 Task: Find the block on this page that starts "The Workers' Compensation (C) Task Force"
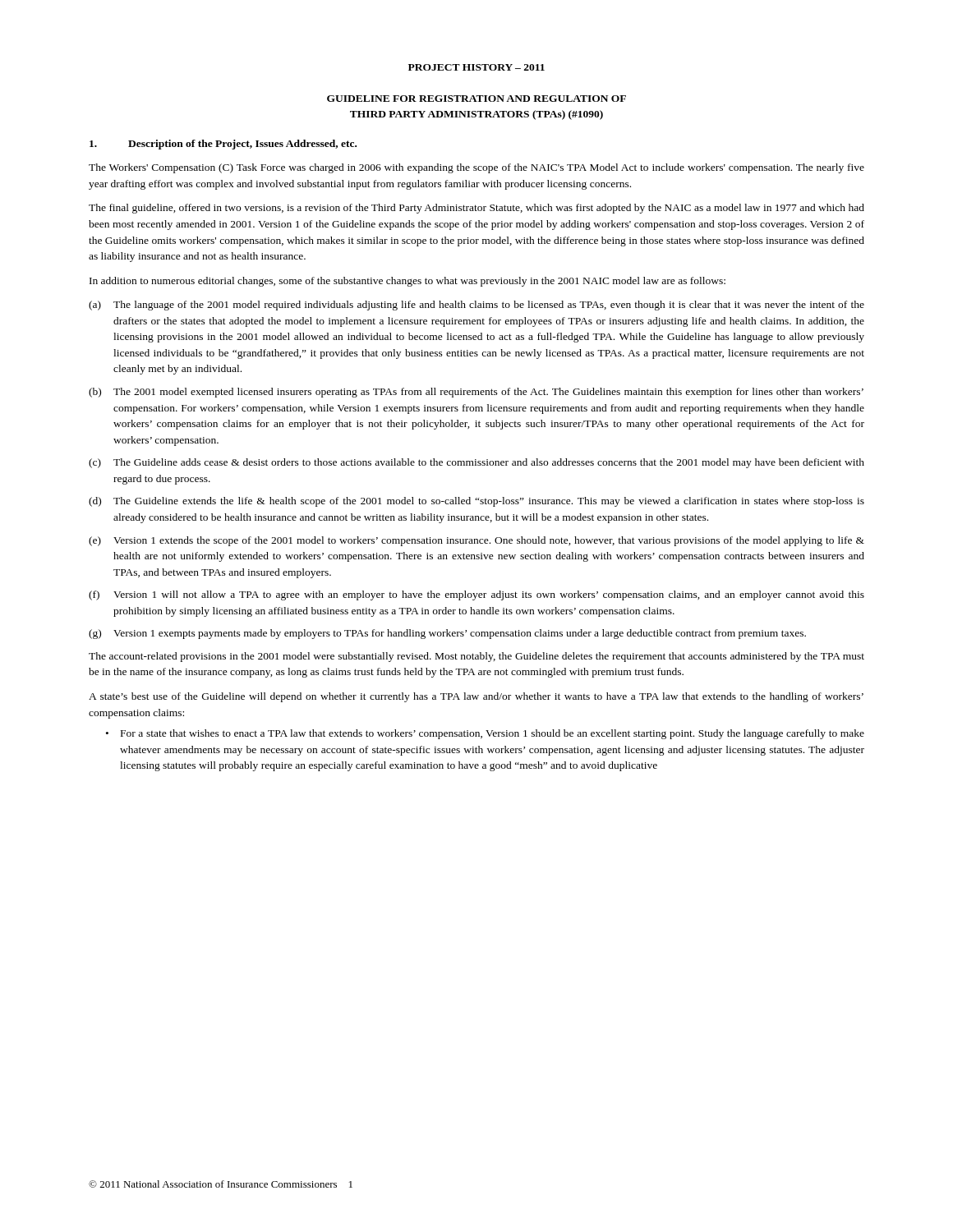pyautogui.click(x=476, y=176)
